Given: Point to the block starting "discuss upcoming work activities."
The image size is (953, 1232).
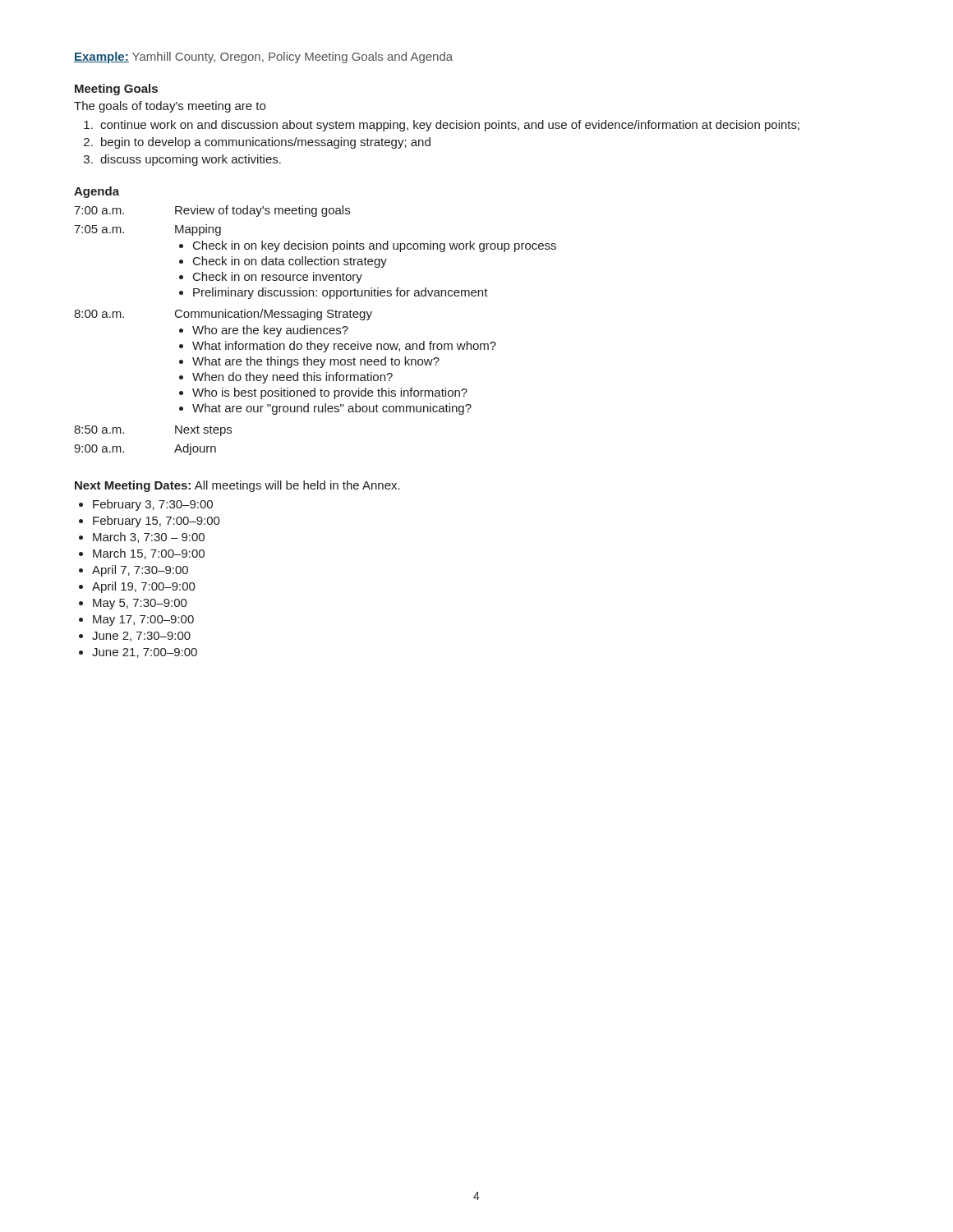Looking at the screenshot, I should click(191, 160).
